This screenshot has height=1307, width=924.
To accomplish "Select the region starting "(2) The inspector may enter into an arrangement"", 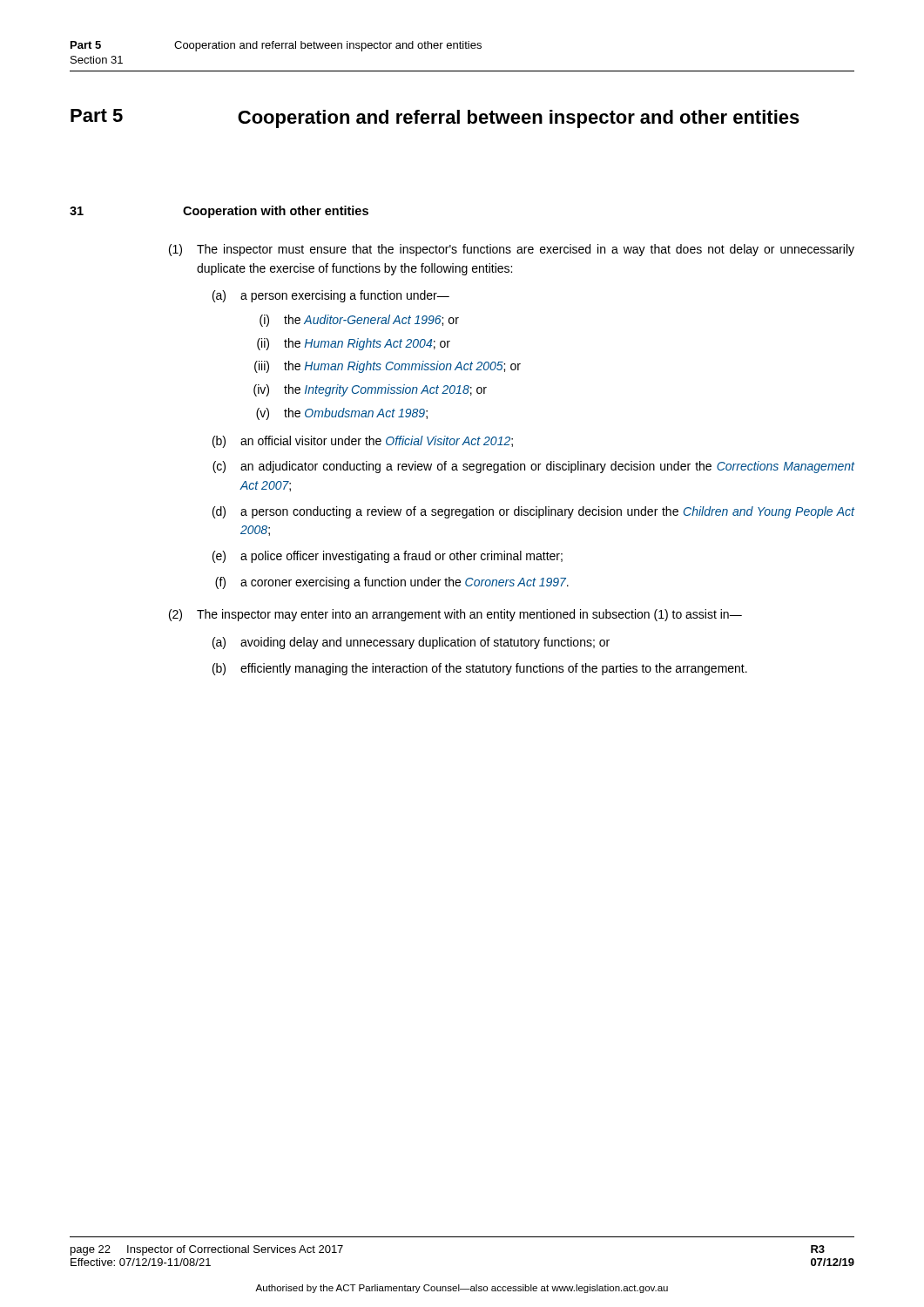I will click(x=462, y=615).
